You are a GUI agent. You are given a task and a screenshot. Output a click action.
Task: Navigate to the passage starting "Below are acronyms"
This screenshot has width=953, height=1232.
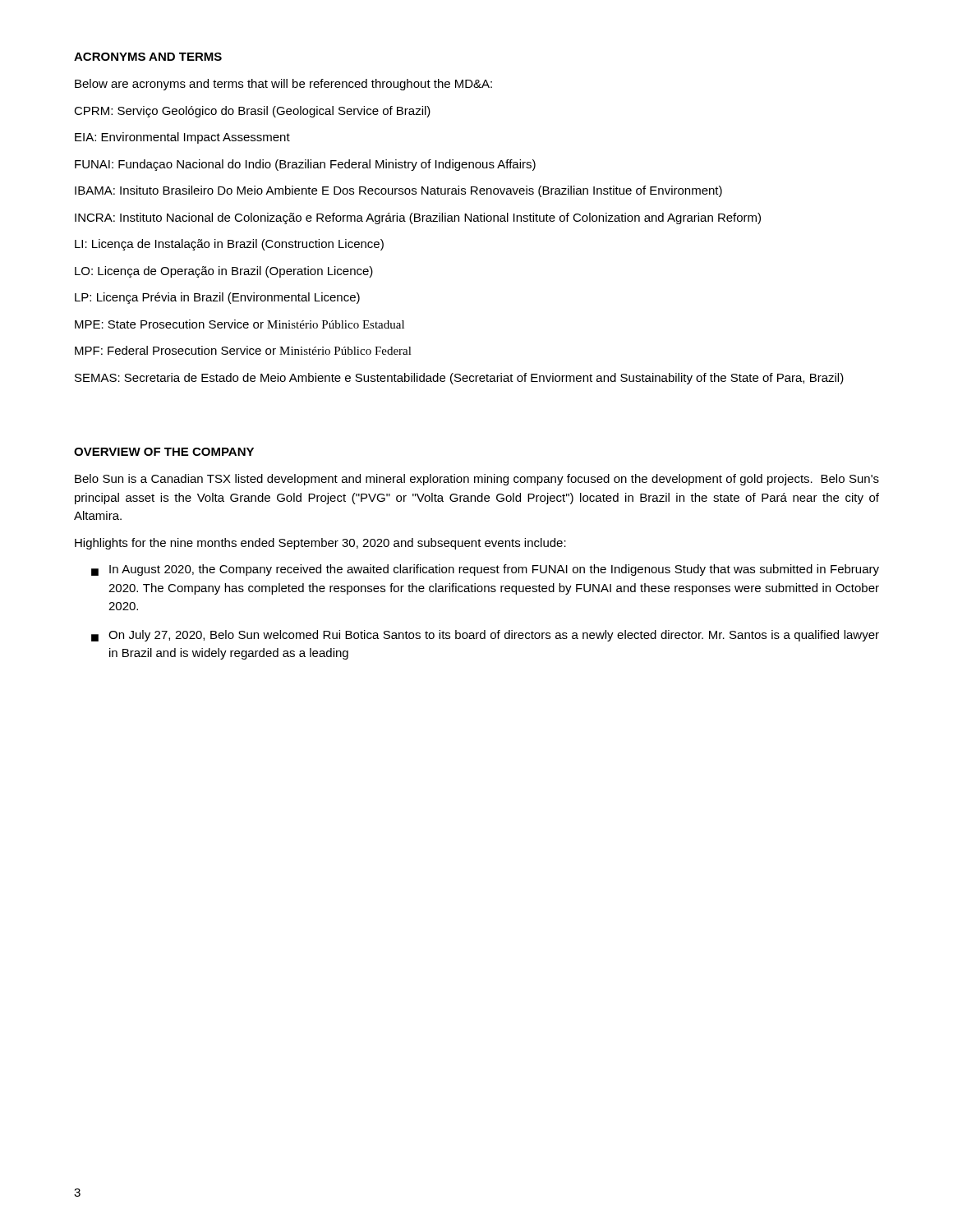(x=284, y=83)
